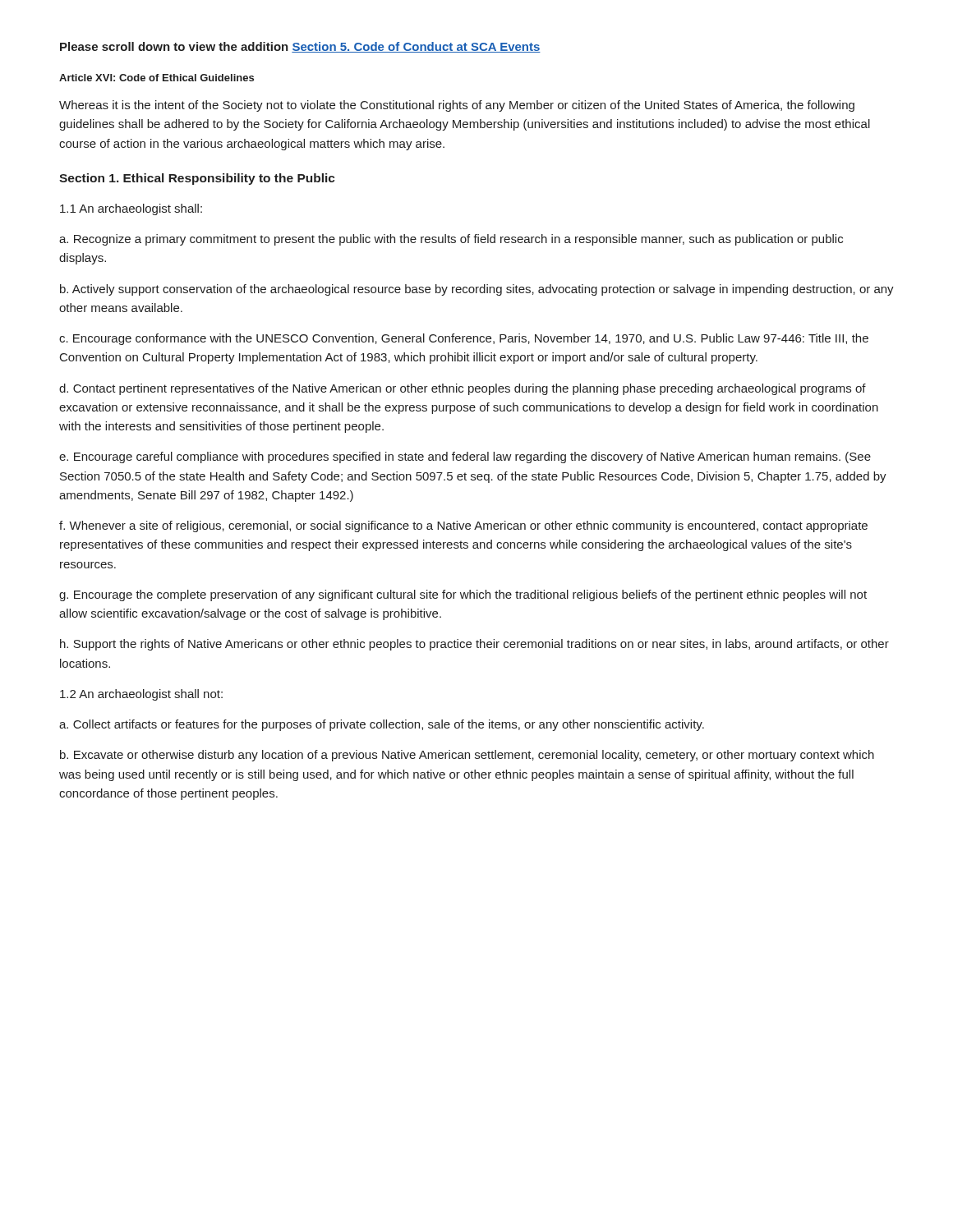
Task: Click on the region starting "d. Contact pertinent representatives of"
Action: (469, 407)
